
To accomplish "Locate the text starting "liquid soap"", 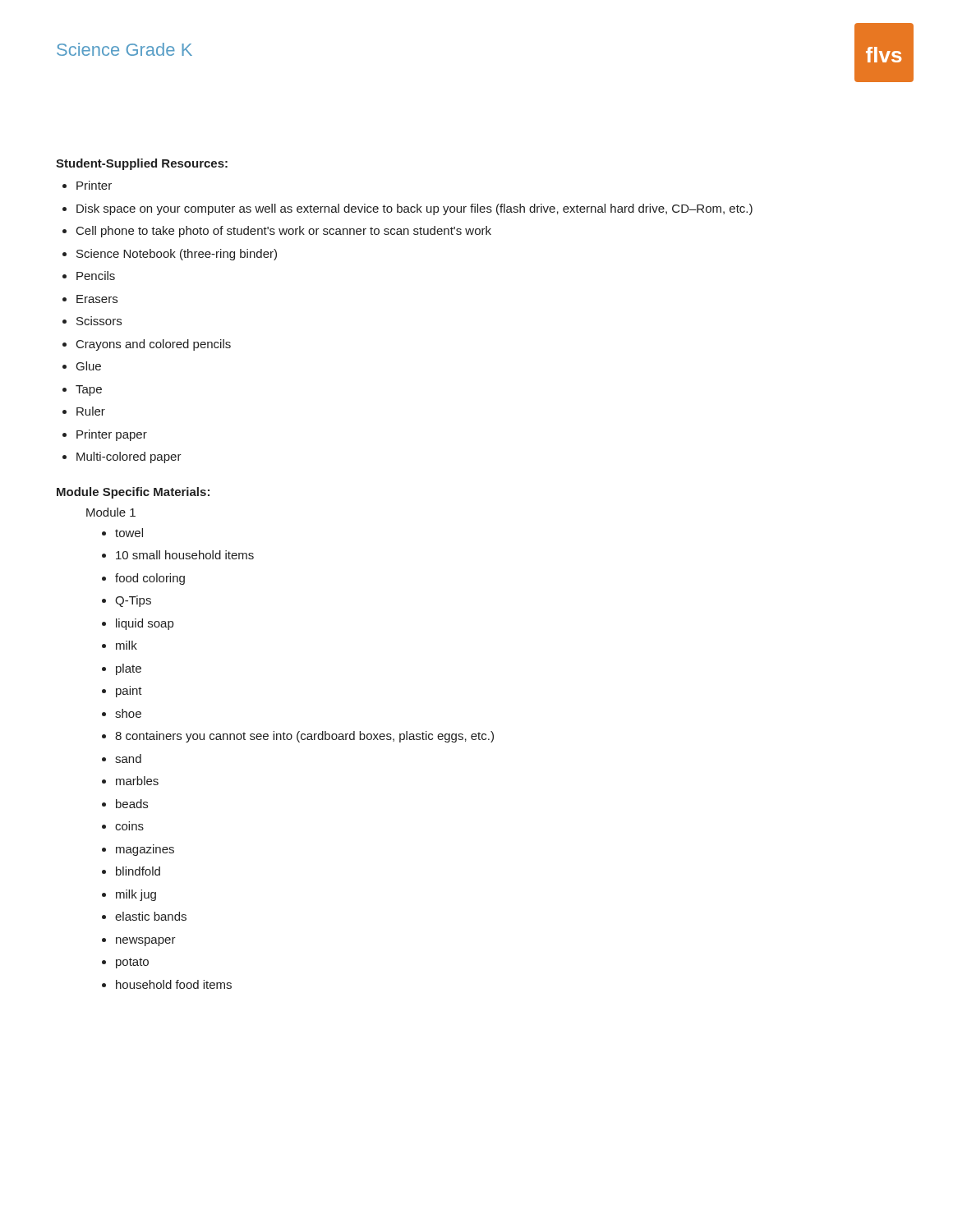I will click(x=144, y=623).
